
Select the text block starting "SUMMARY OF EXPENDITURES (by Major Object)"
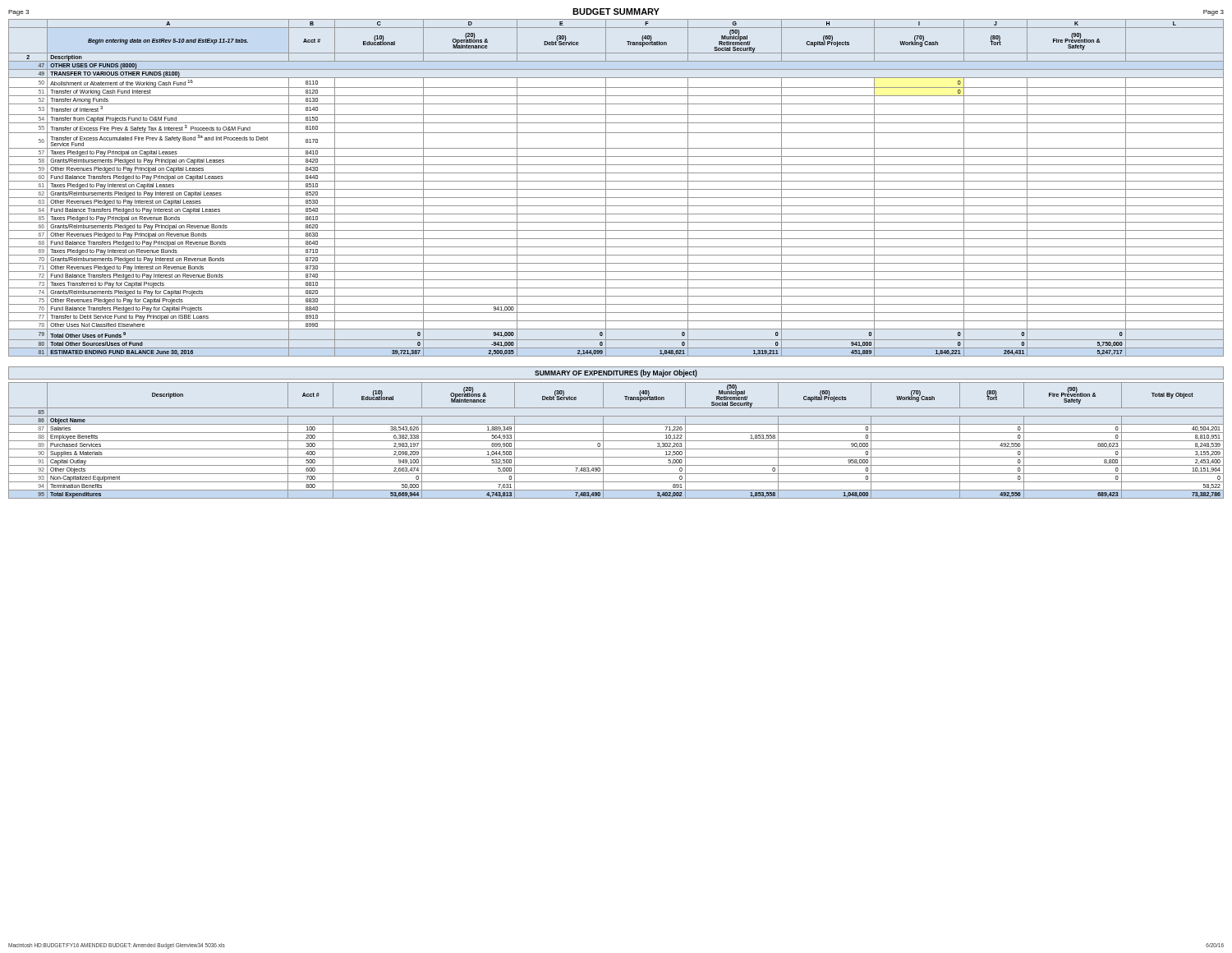tap(616, 373)
